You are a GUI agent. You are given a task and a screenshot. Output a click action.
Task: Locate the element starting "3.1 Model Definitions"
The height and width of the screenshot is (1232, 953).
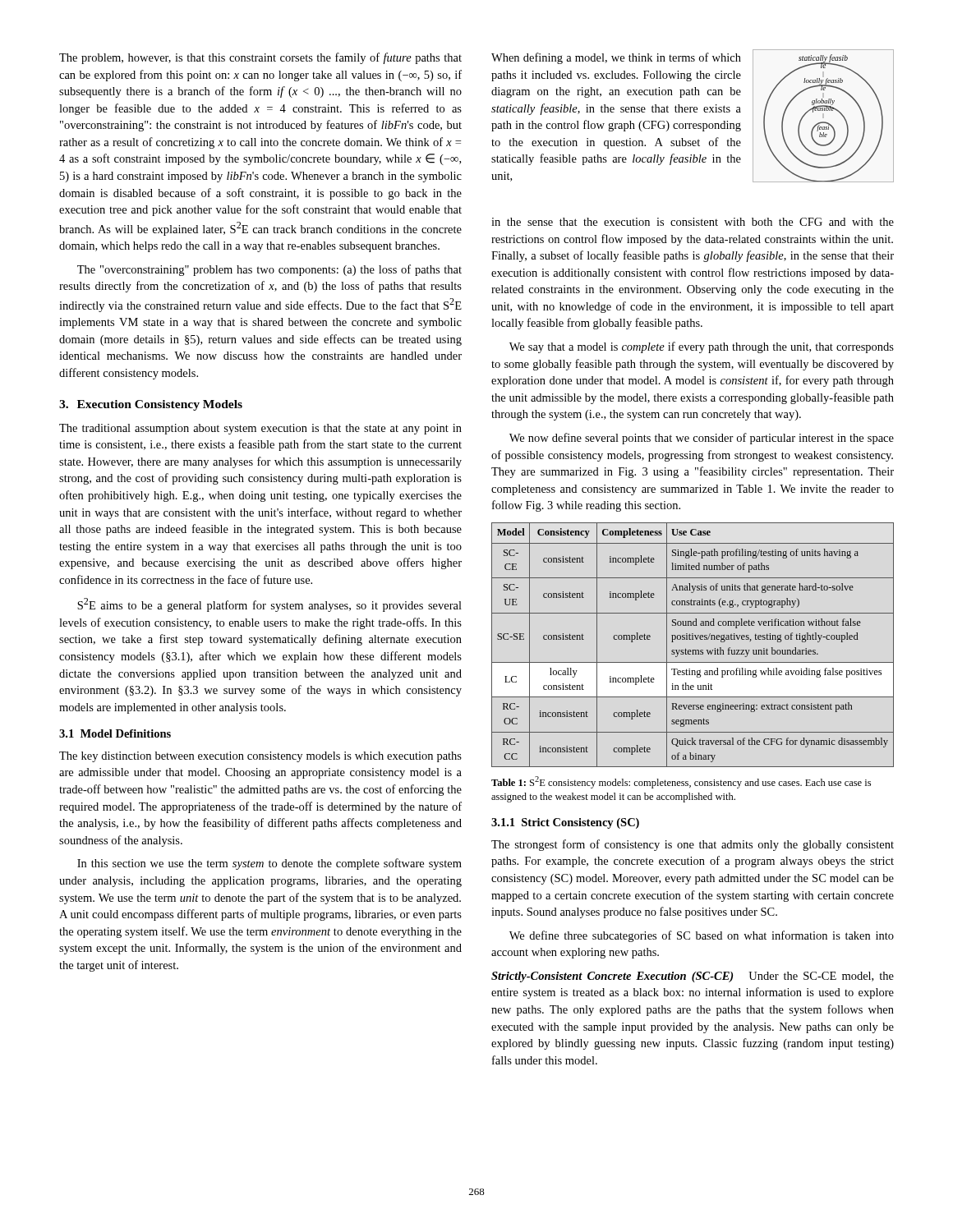tap(115, 733)
